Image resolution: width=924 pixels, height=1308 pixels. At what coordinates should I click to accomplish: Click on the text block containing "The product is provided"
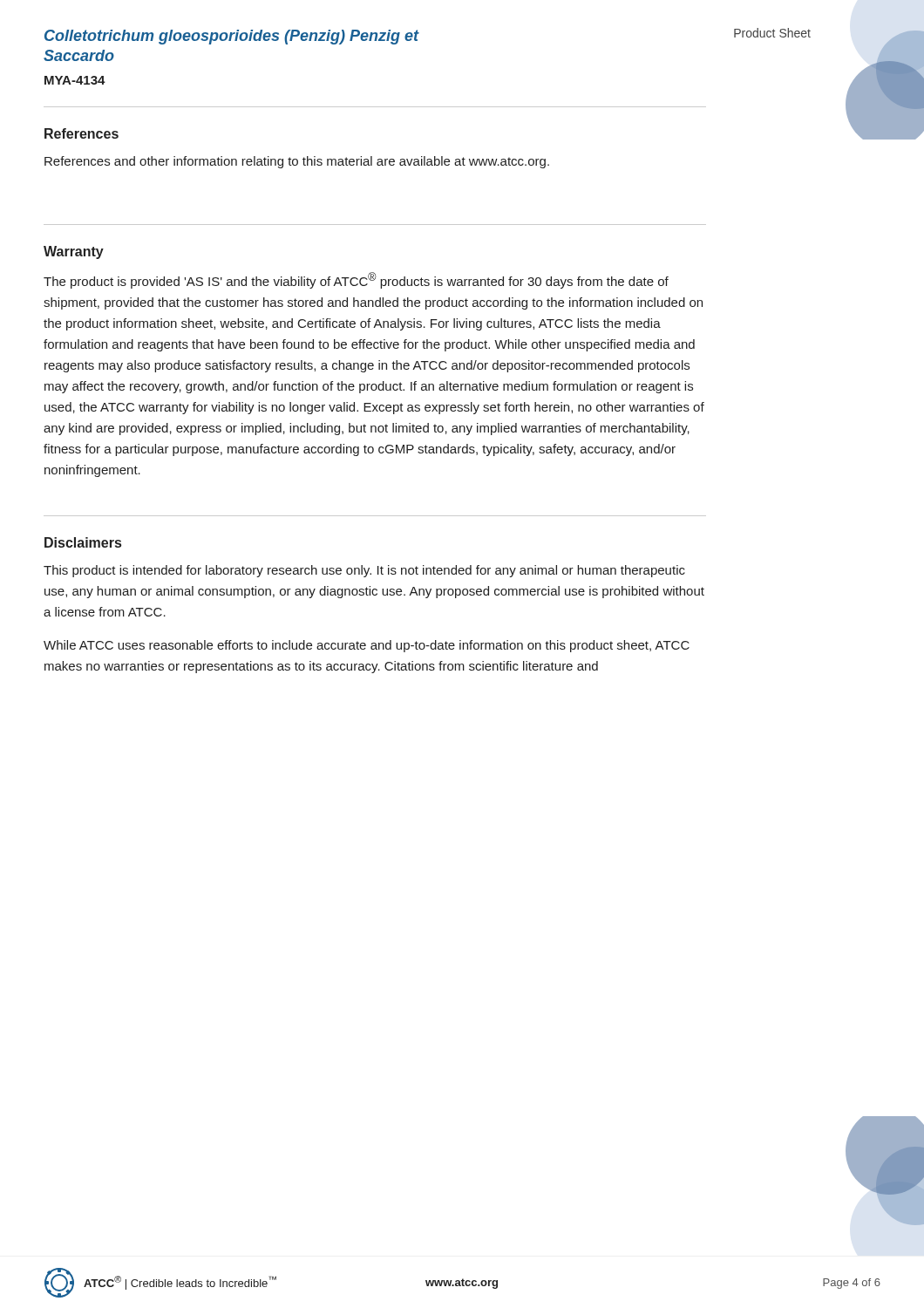point(374,374)
